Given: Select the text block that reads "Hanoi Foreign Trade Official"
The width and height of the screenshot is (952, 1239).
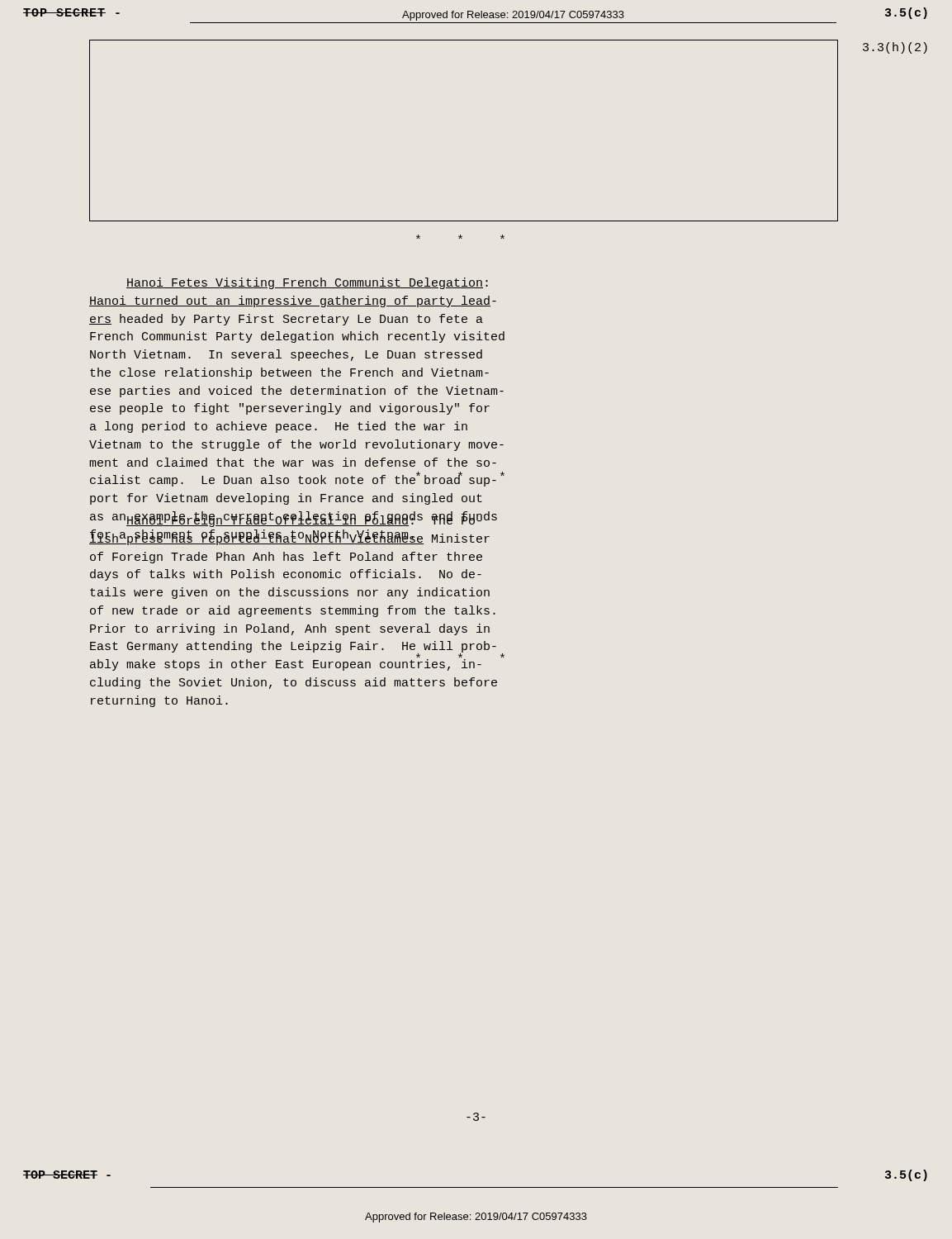Looking at the screenshot, I should pos(464,612).
